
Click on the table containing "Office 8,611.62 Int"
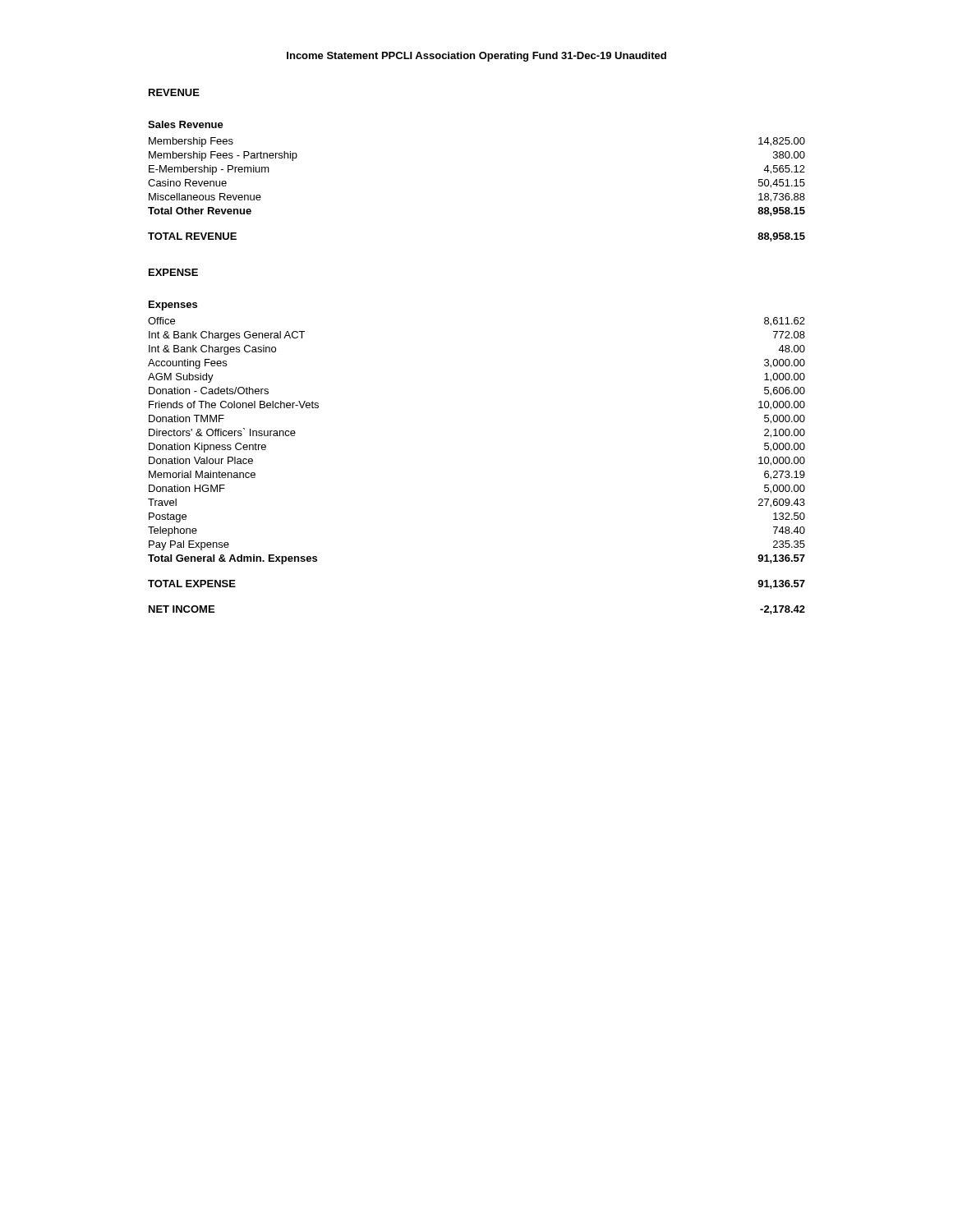476,439
